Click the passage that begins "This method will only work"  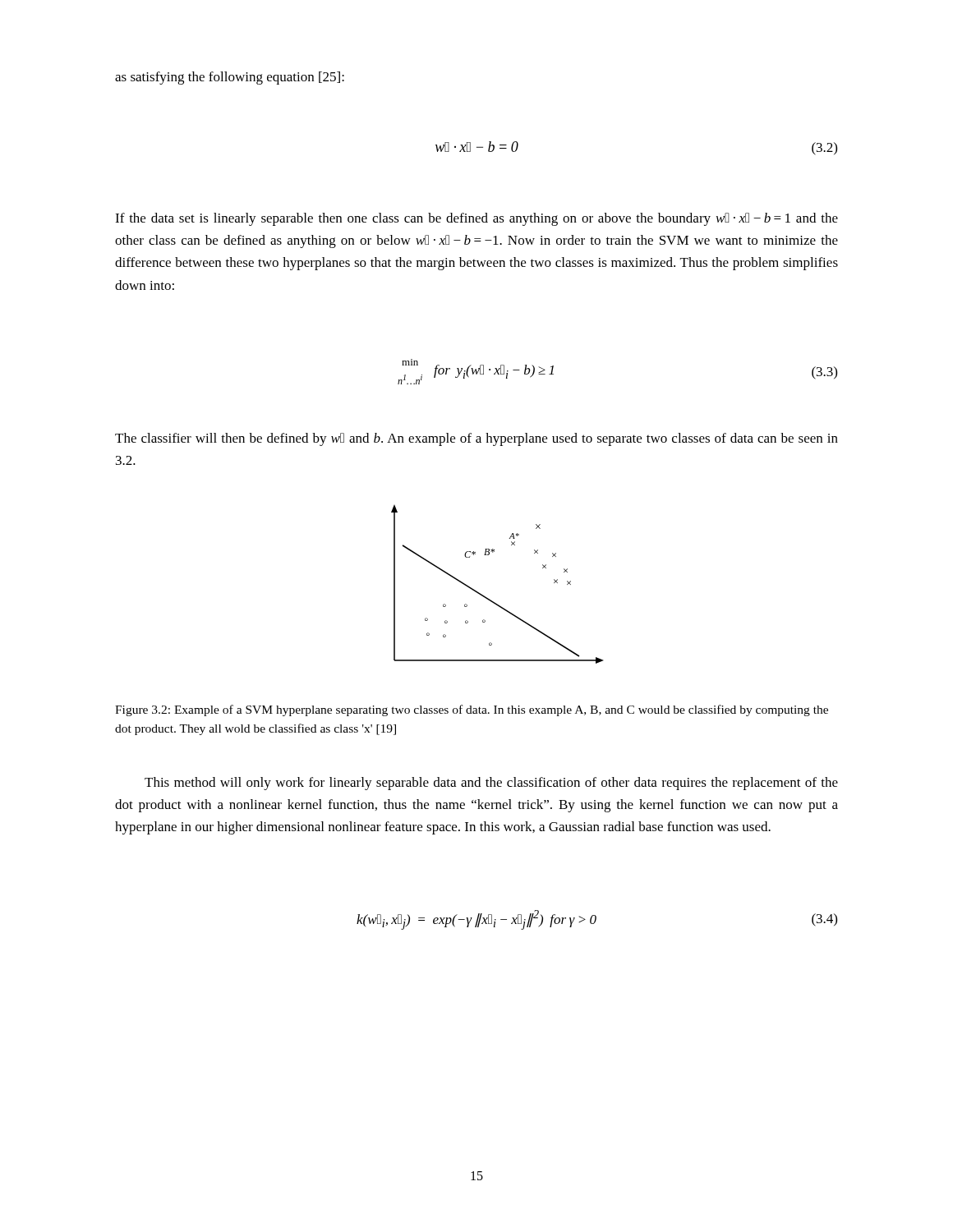click(476, 804)
